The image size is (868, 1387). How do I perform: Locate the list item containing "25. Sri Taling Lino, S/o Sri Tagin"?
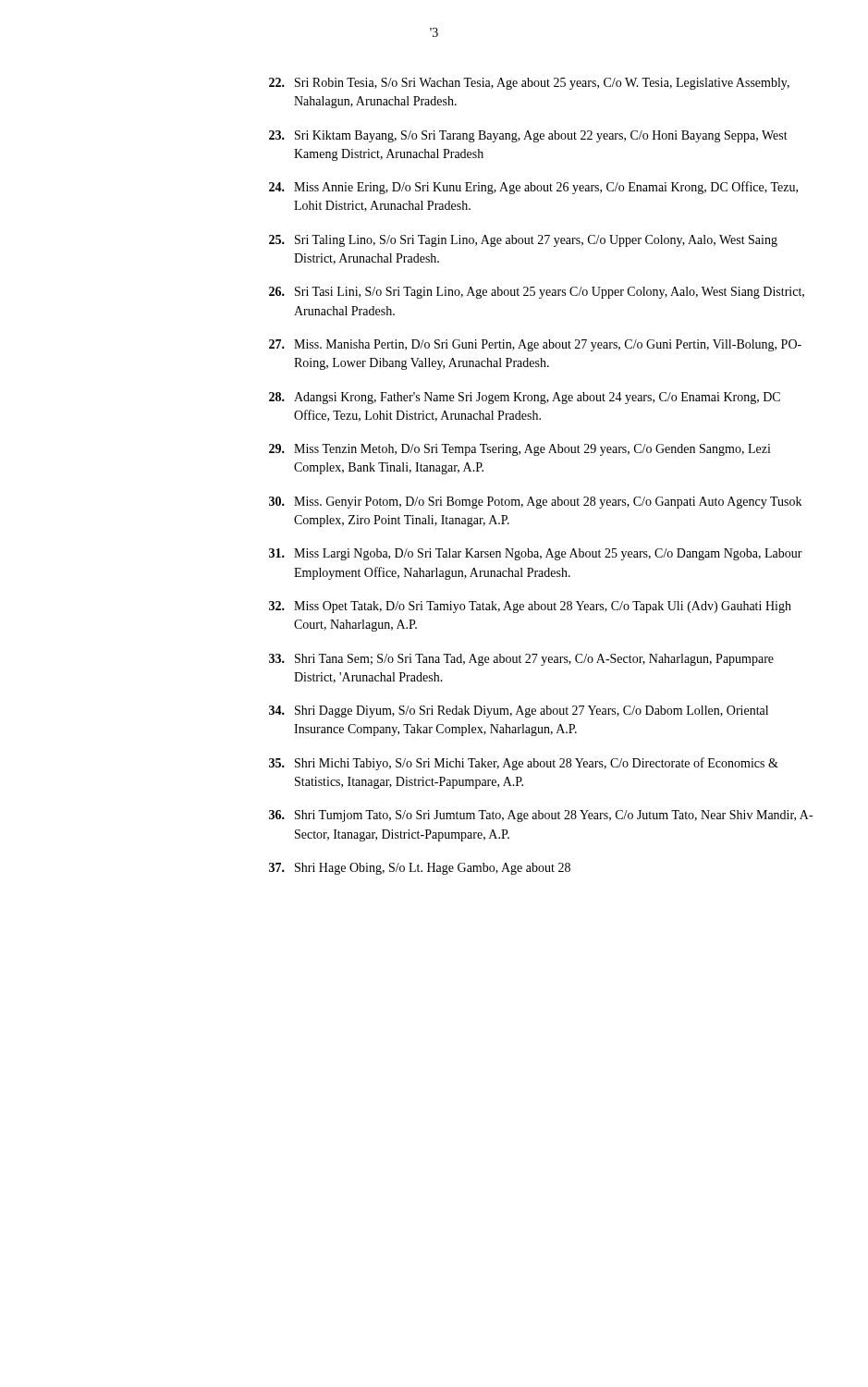(533, 250)
